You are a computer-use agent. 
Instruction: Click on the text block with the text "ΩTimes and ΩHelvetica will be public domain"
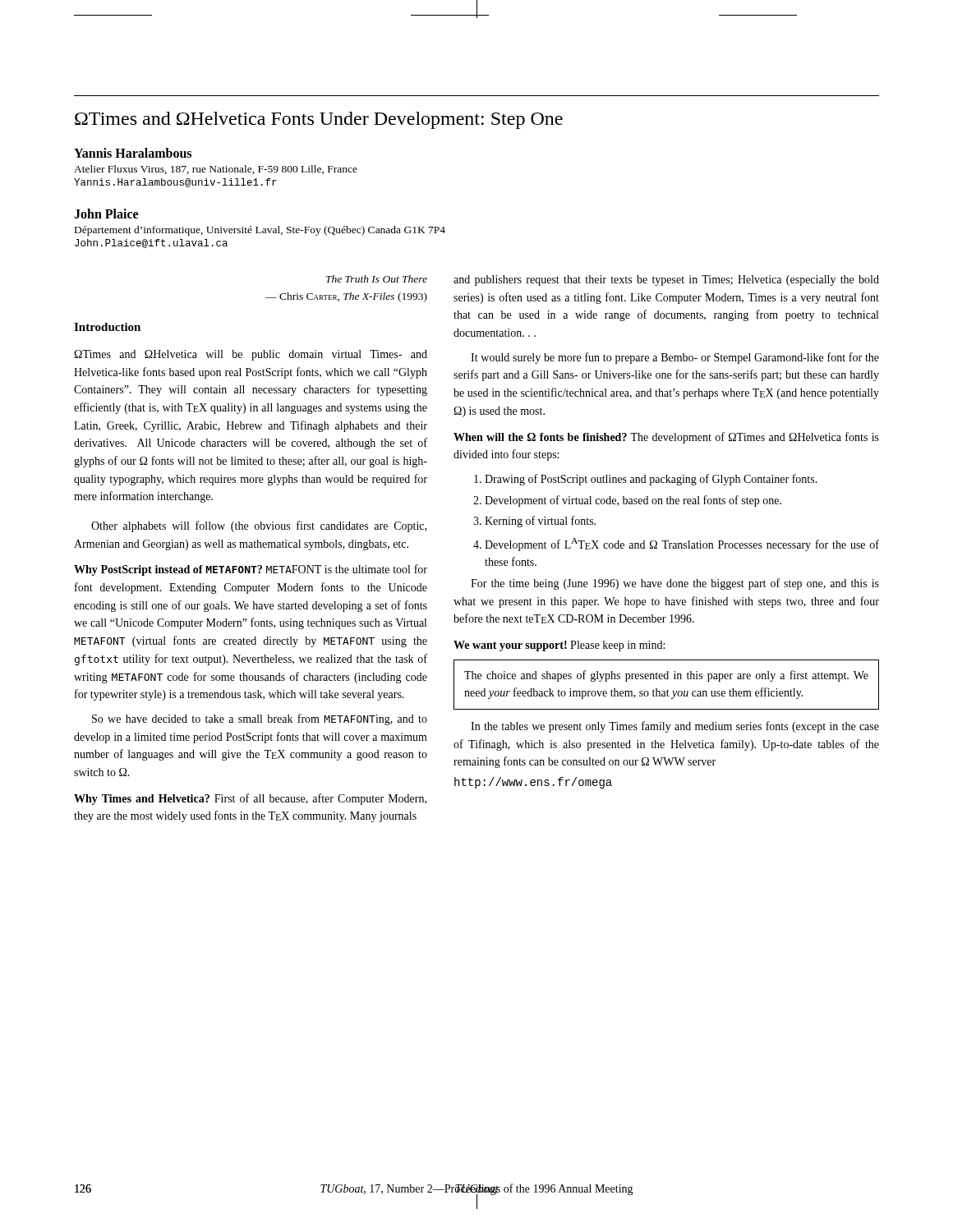pyautogui.click(x=251, y=426)
